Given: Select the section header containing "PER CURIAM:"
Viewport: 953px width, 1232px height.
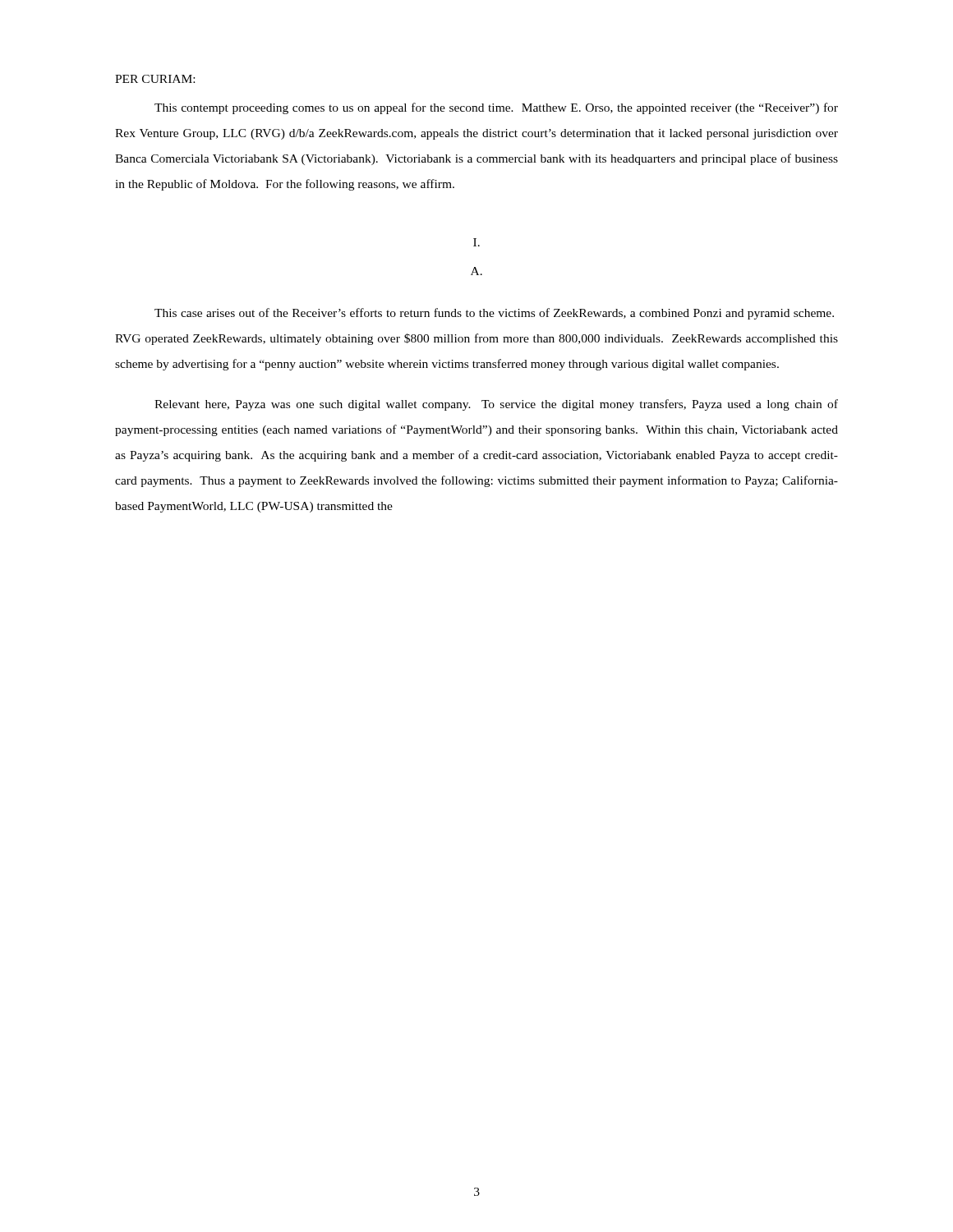Looking at the screenshot, I should click(x=156, y=78).
